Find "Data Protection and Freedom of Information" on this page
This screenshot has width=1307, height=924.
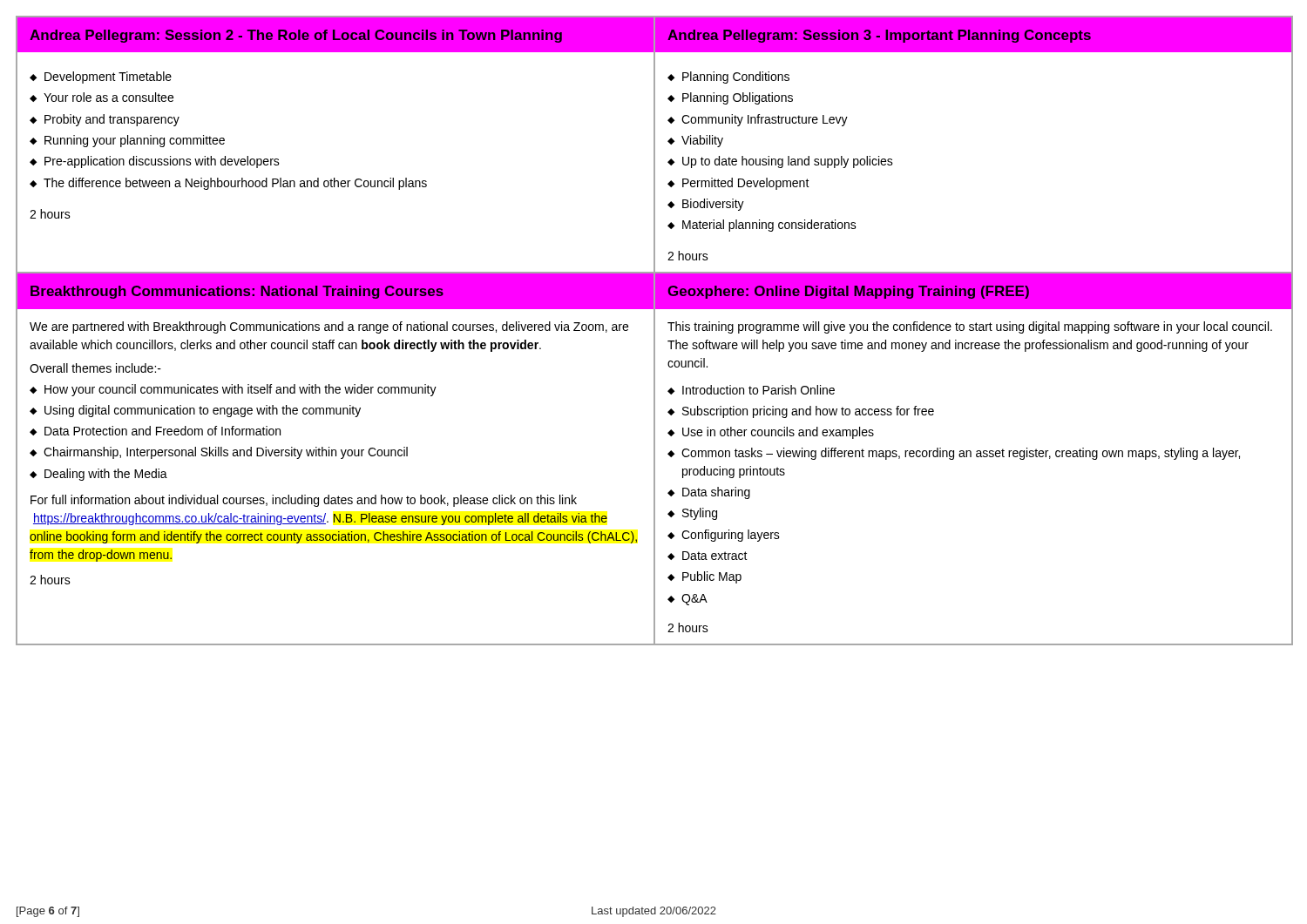click(x=163, y=431)
